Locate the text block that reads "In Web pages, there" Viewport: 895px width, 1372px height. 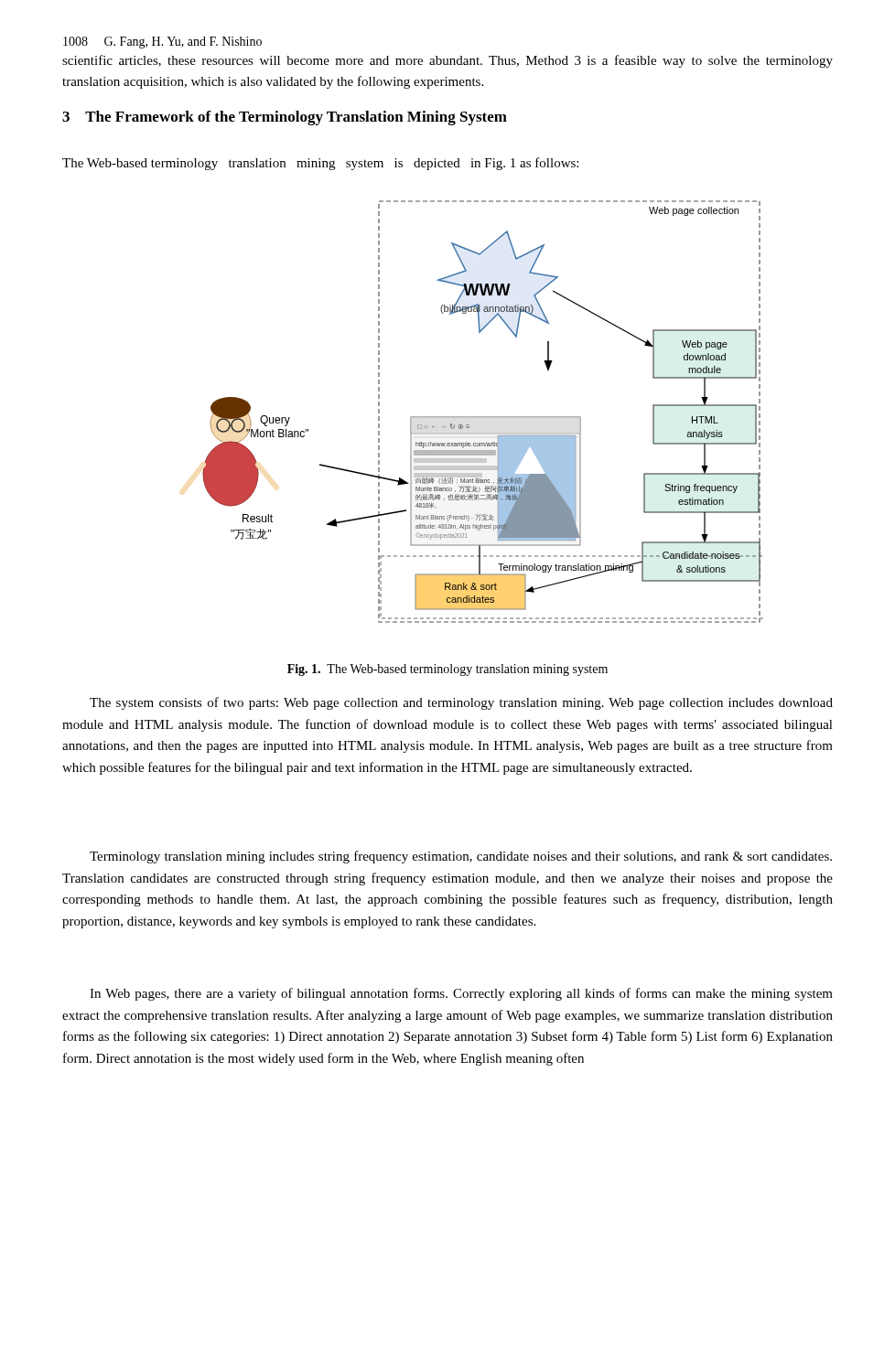(448, 1024)
